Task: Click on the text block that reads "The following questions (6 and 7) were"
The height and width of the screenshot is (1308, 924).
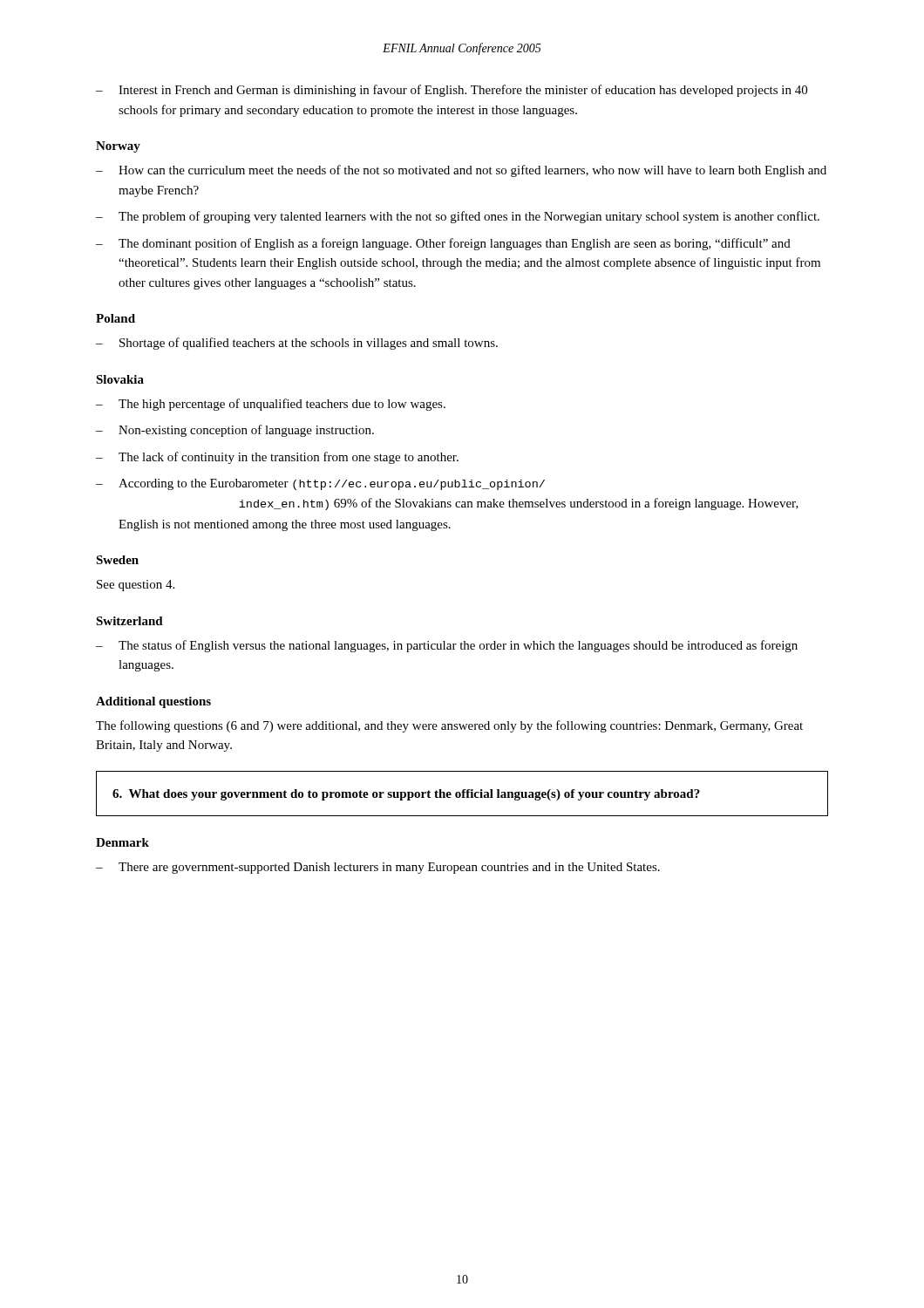Action: click(449, 735)
